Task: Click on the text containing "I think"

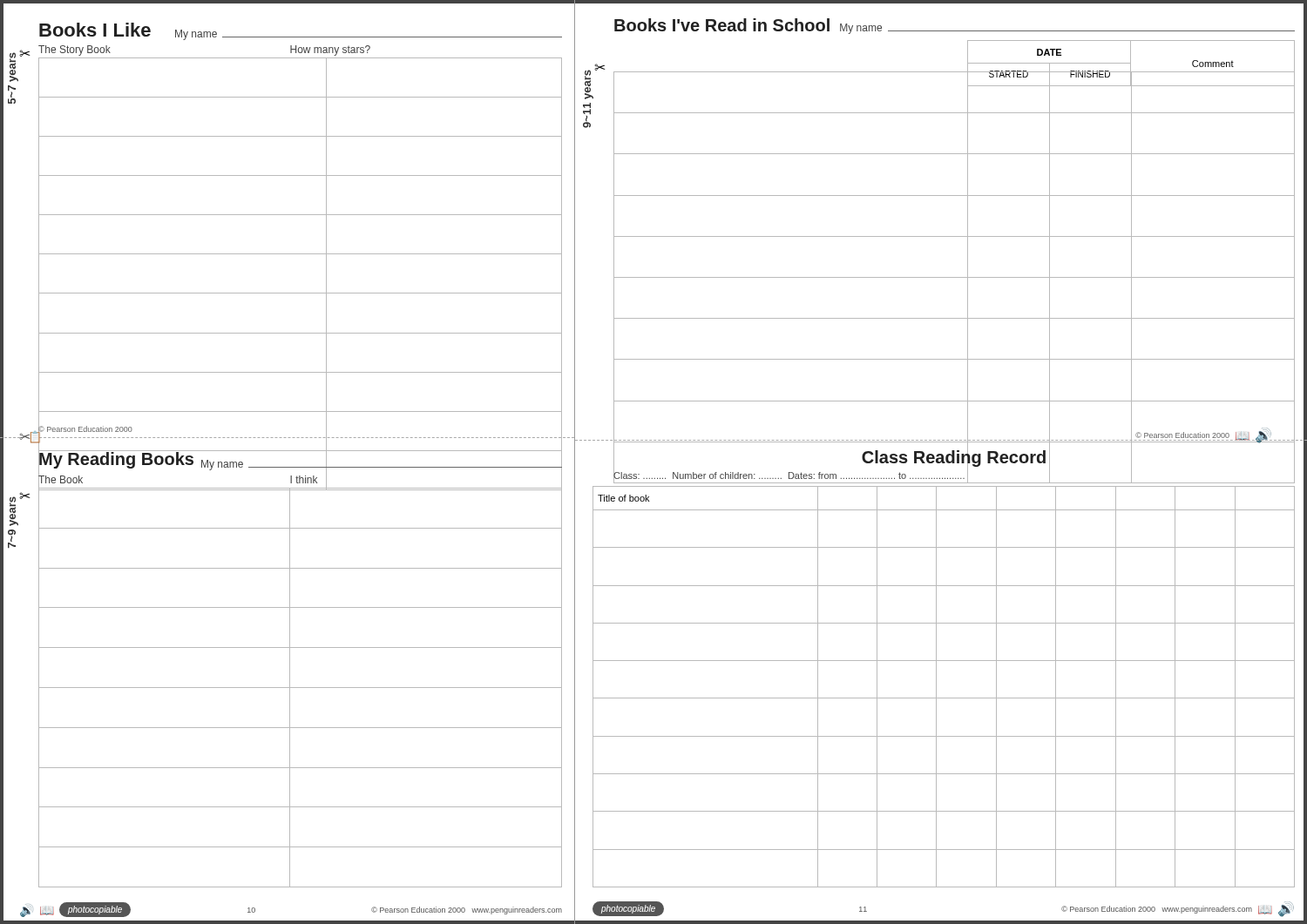Action: [304, 480]
